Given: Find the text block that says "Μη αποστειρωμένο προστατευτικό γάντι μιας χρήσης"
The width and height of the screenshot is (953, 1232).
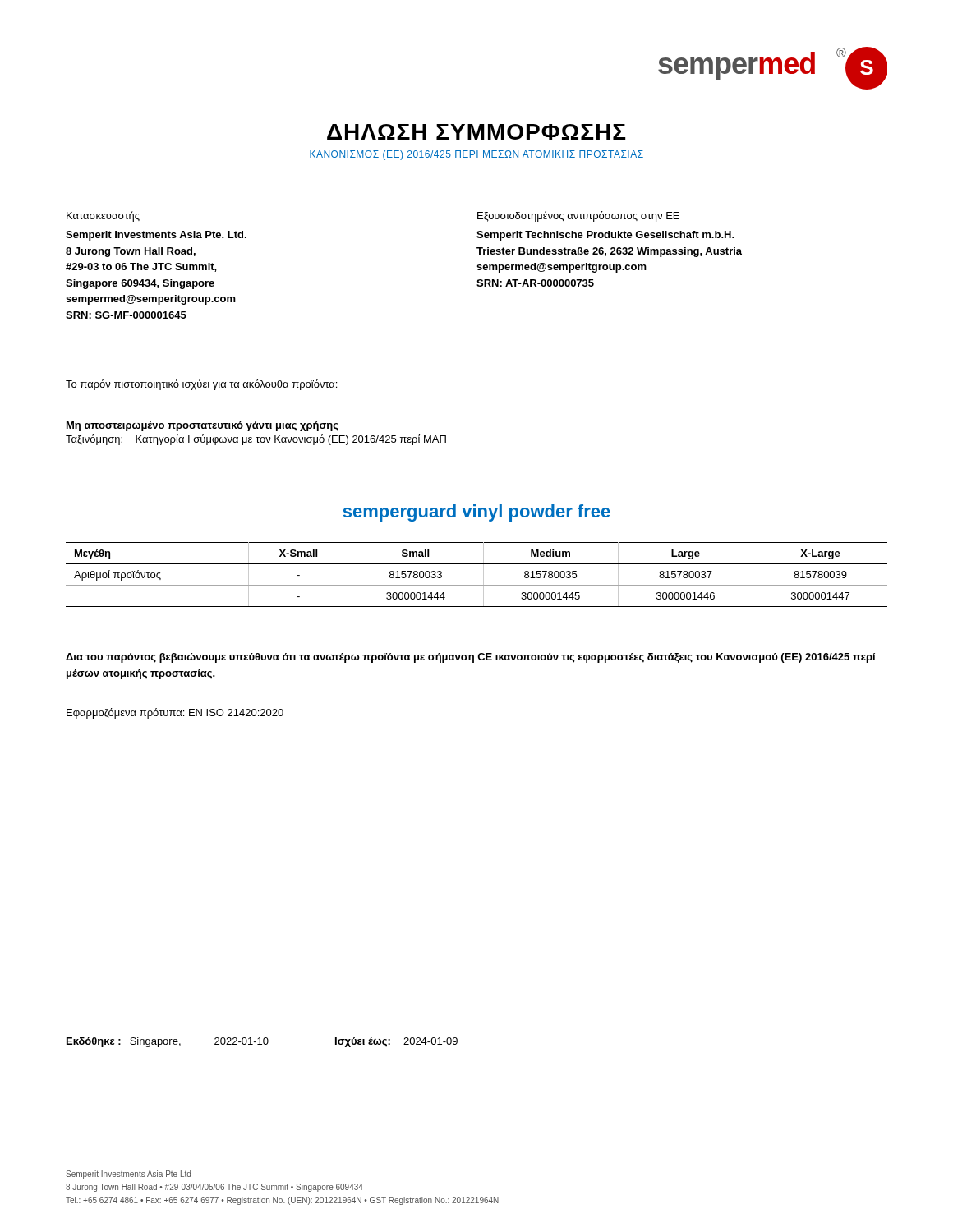Looking at the screenshot, I should pos(203,426).
